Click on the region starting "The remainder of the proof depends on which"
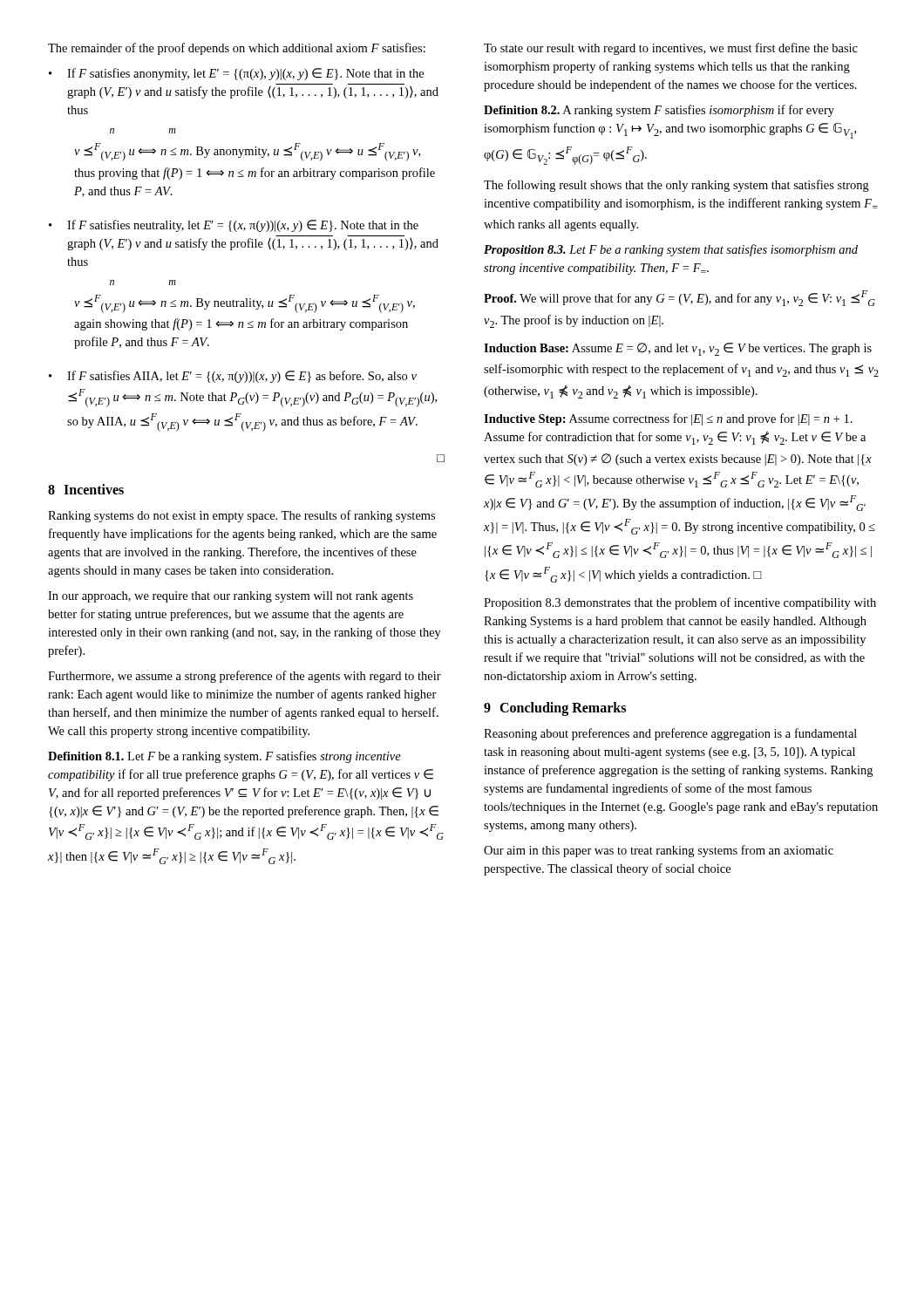This screenshot has width=924, height=1308. point(246,48)
